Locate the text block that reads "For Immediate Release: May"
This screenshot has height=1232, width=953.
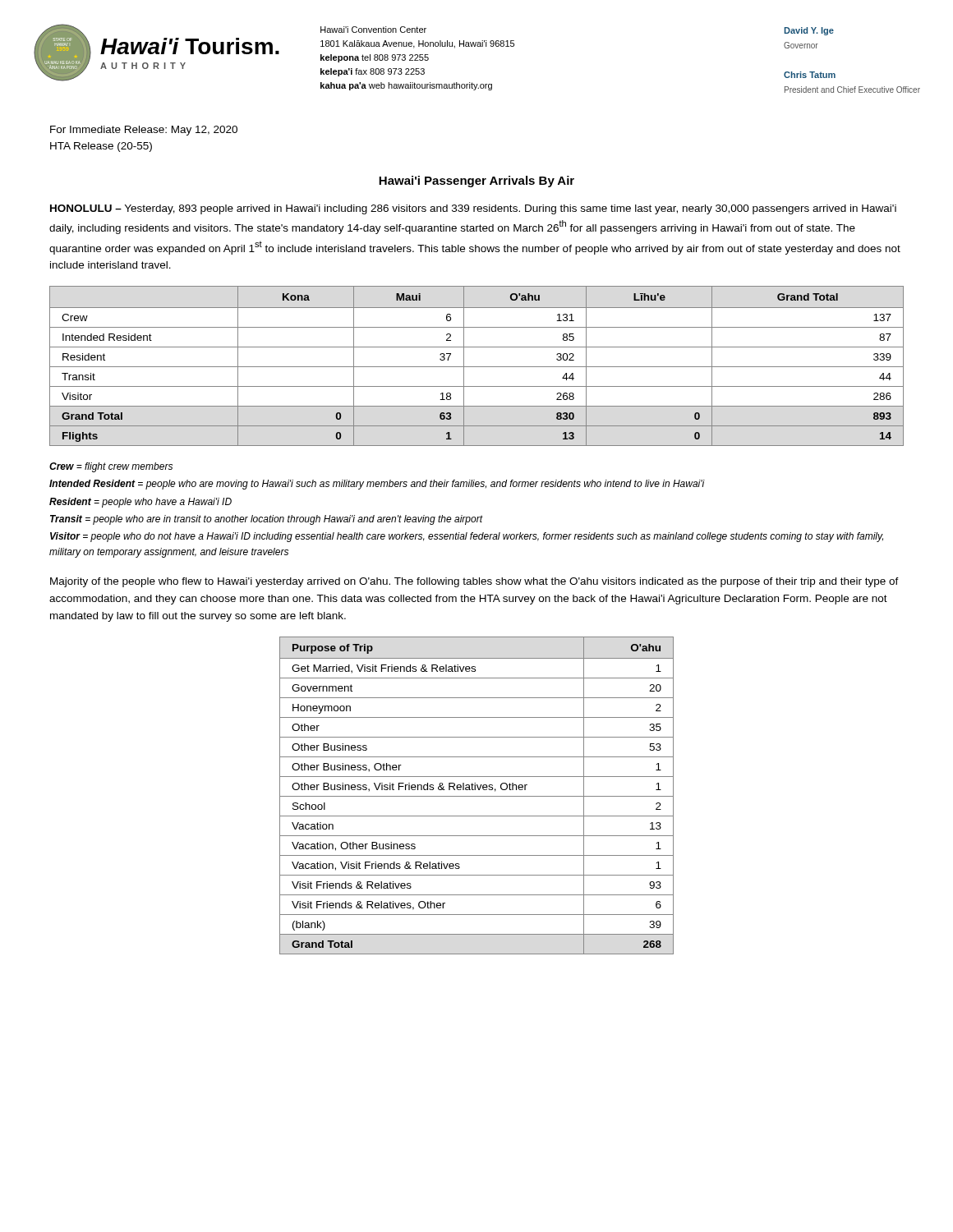(x=144, y=138)
